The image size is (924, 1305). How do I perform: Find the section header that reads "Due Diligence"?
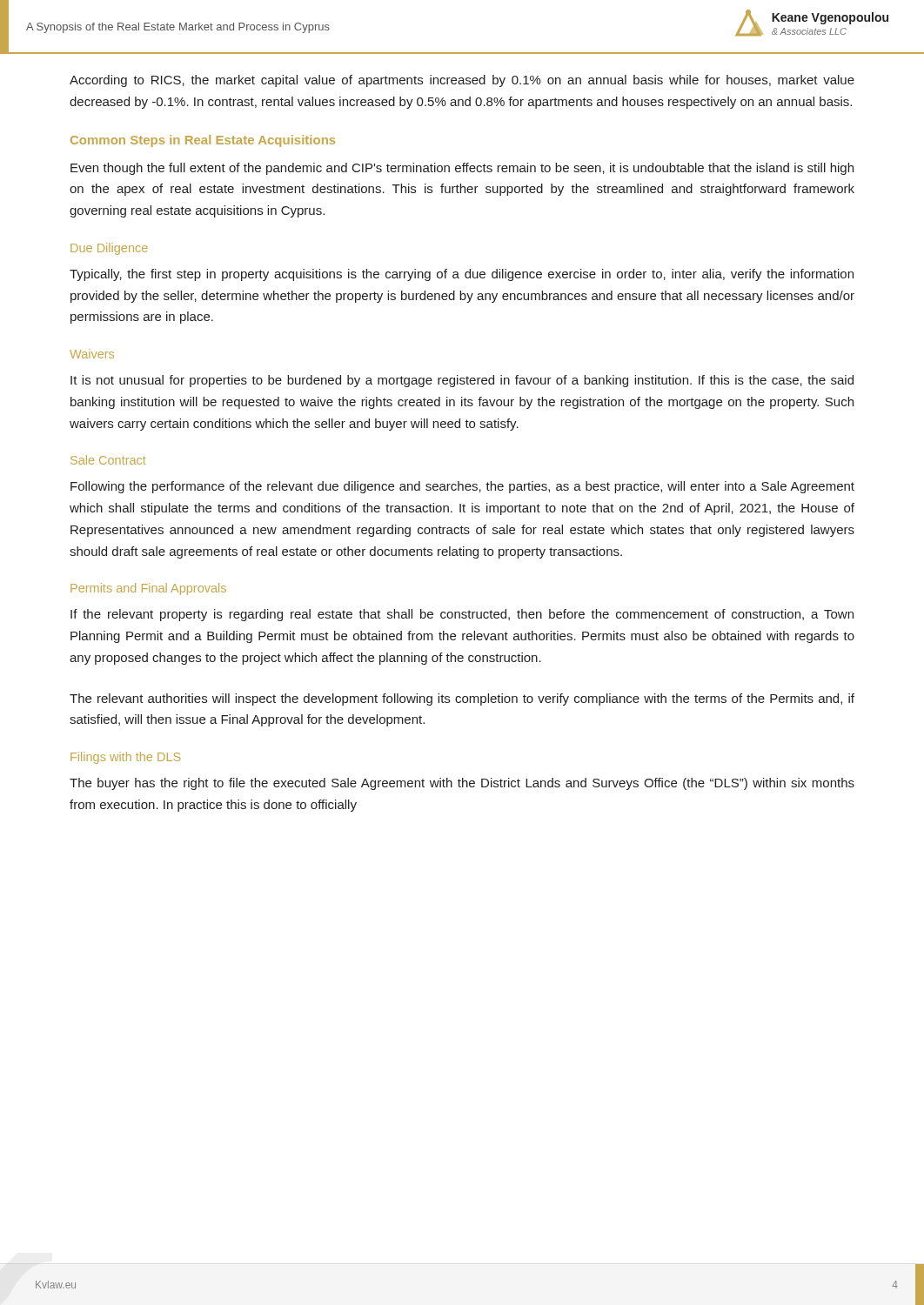(x=109, y=248)
